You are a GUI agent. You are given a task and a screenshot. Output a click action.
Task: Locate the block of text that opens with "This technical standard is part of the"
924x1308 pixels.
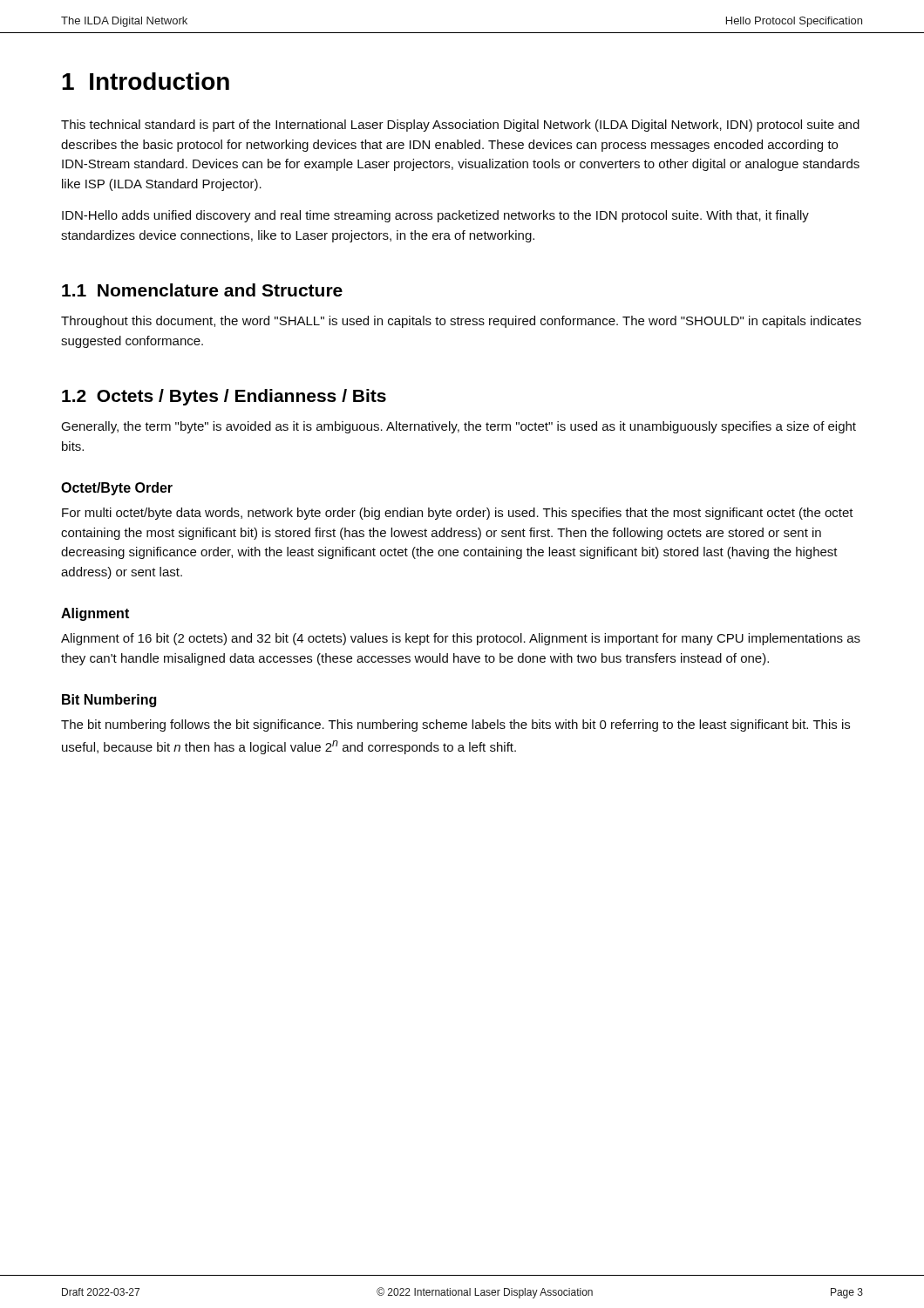pos(460,154)
